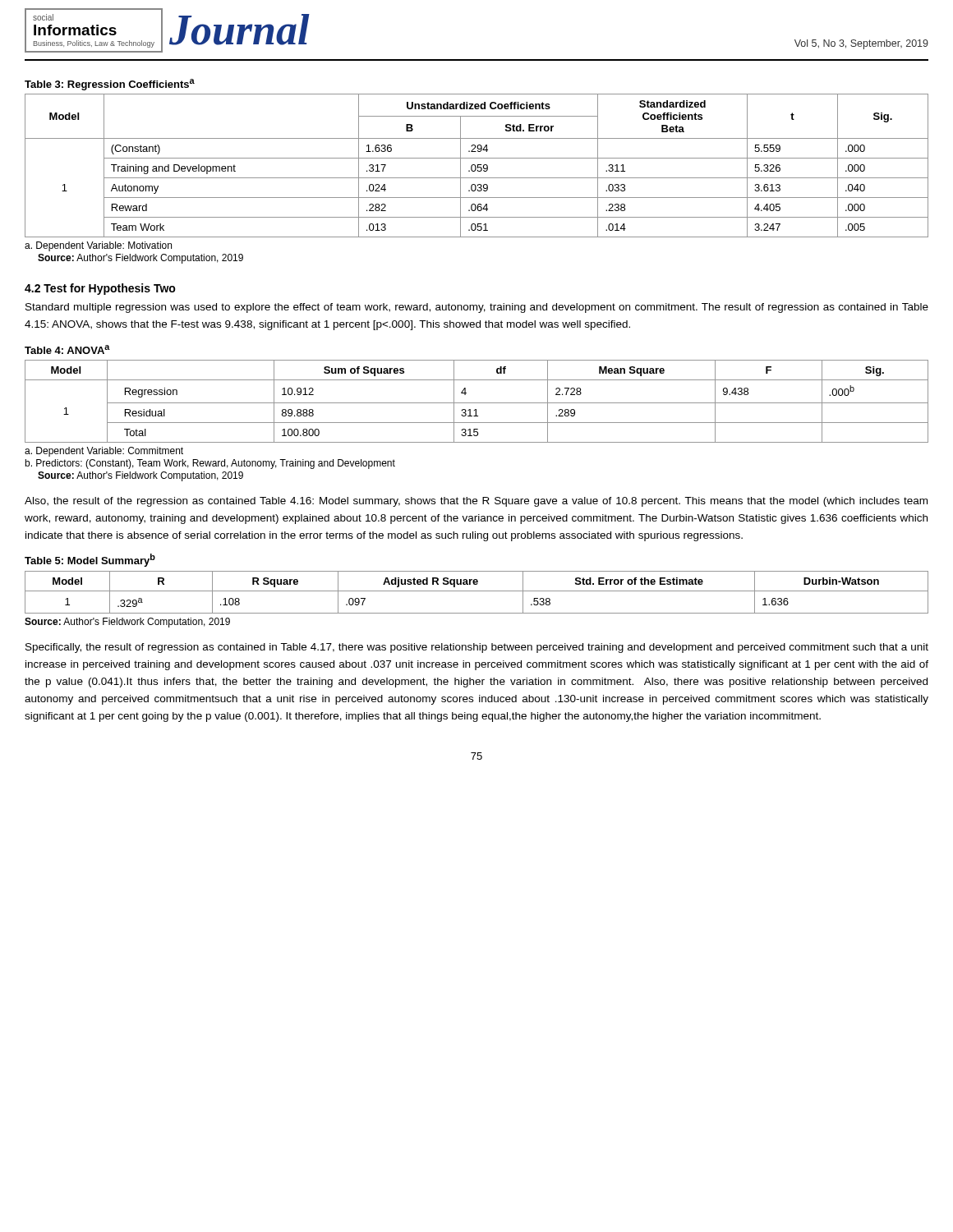The width and height of the screenshot is (953, 1232).
Task: Find the text starting "Standard multiple regression was used to explore the"
Action: click(x=476, y=316)
